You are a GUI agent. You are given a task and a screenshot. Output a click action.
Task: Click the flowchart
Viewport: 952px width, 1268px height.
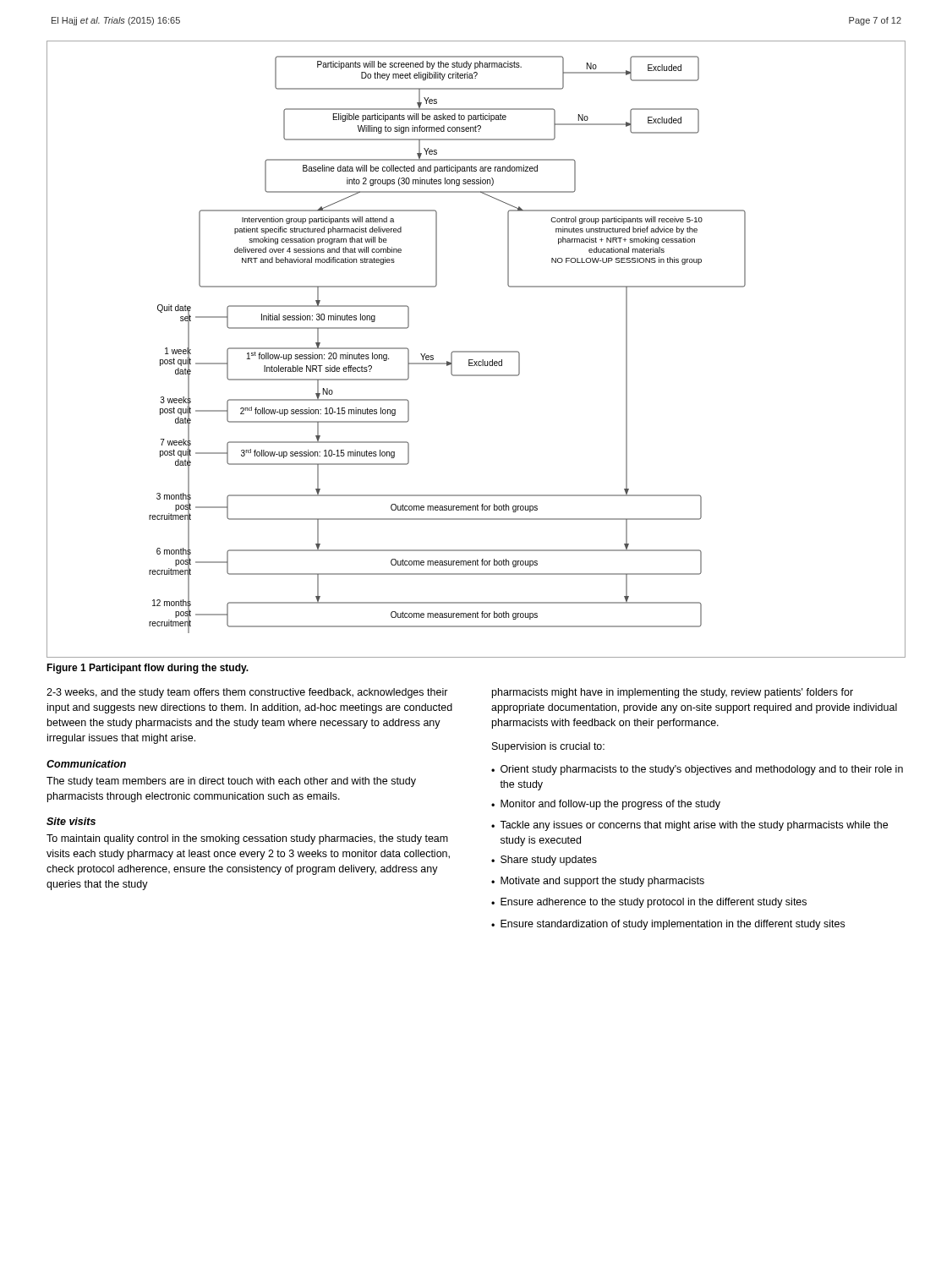476,349
